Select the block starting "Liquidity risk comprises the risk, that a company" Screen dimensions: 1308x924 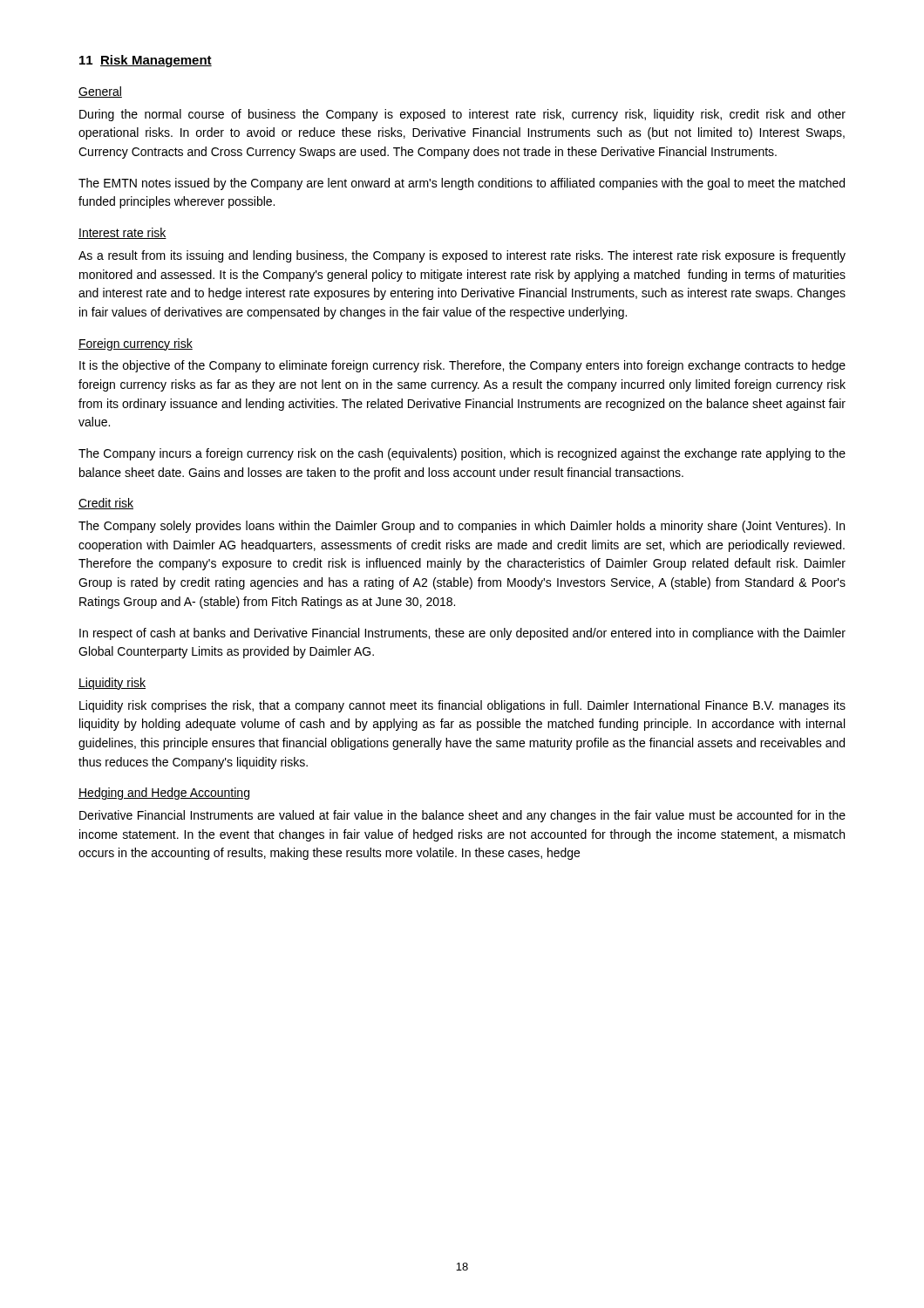click(462, 734)
